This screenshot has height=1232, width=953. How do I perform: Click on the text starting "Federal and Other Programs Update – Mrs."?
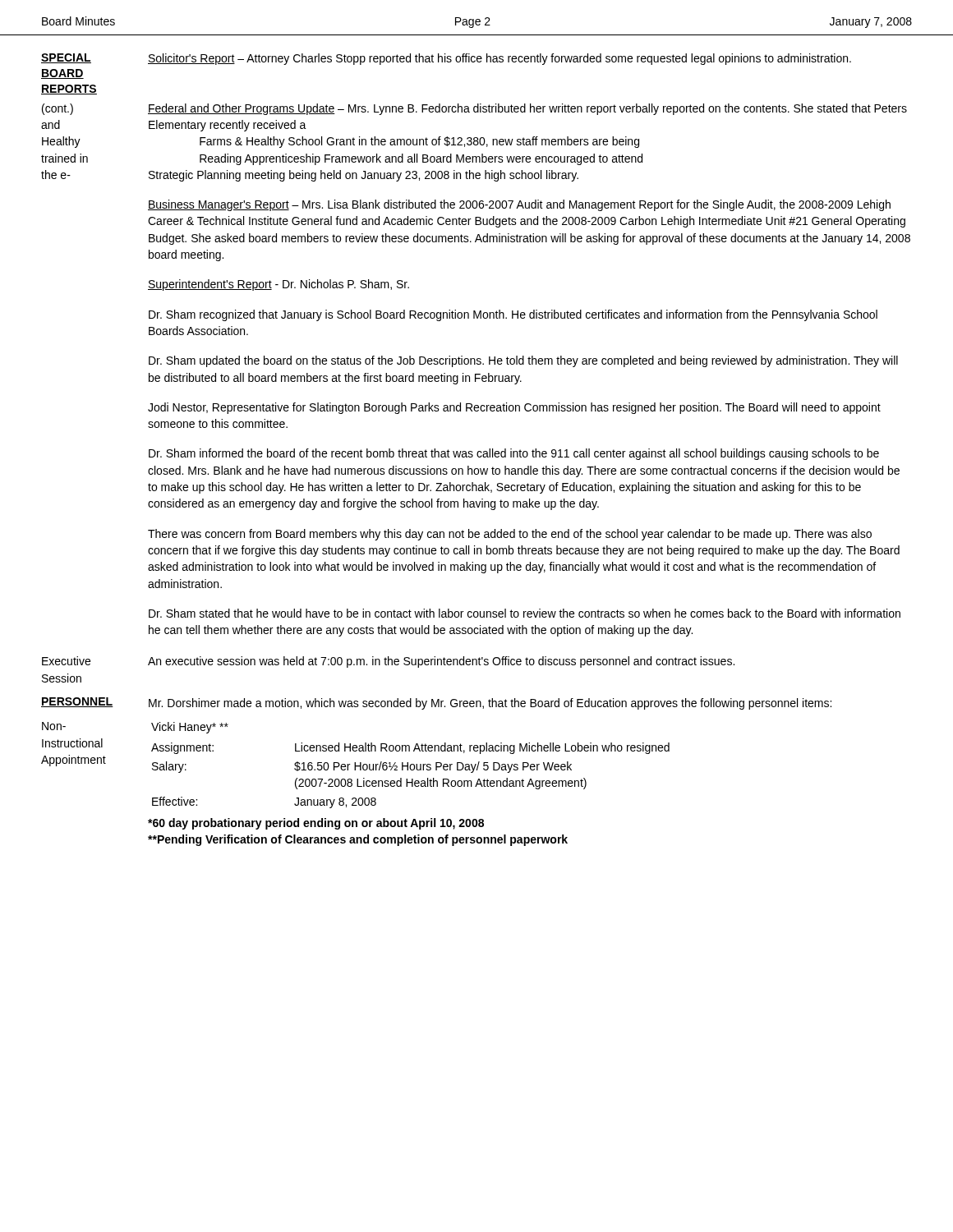(x=527, y=141)
